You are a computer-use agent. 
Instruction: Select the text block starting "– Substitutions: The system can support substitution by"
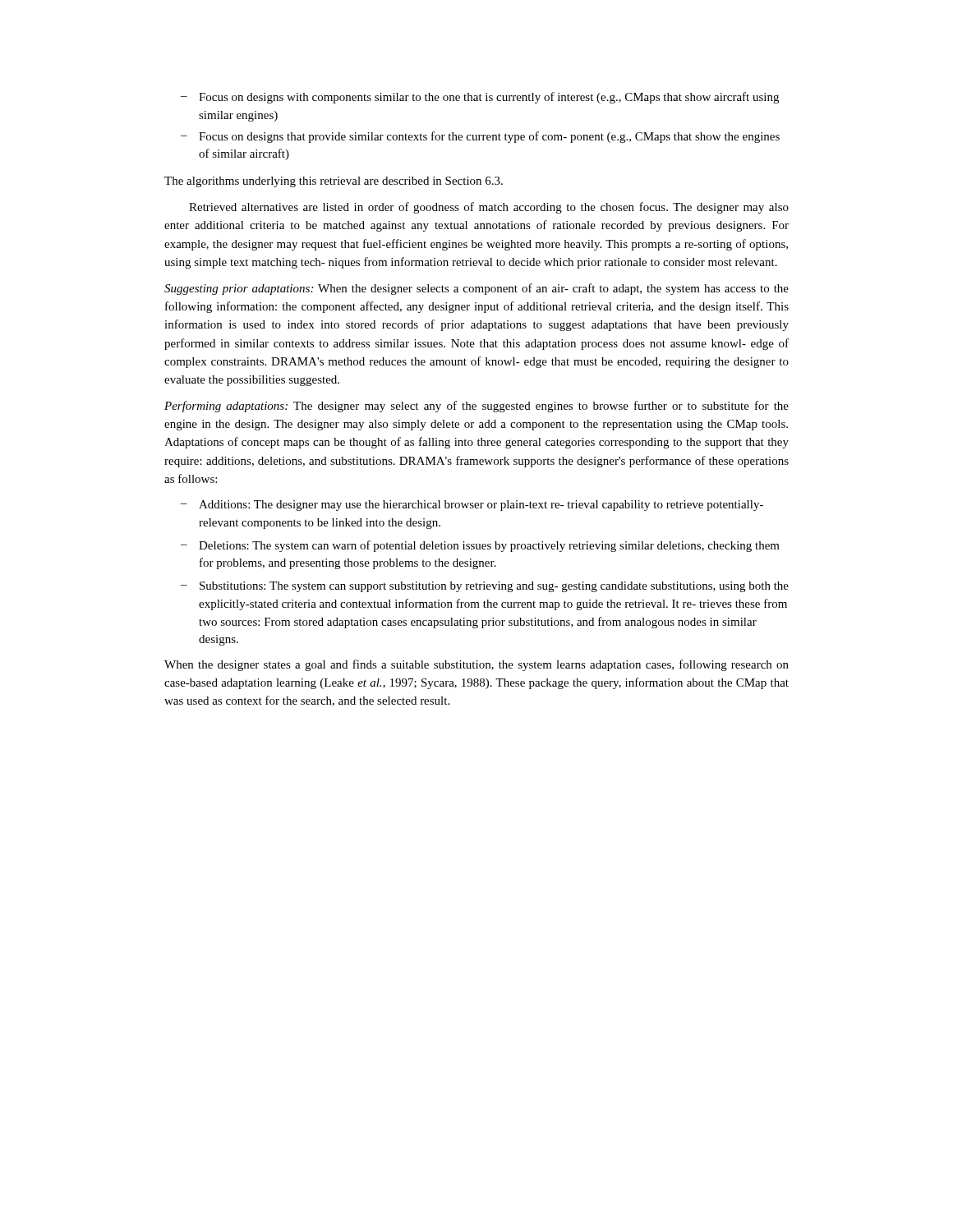tap(485, 613)
